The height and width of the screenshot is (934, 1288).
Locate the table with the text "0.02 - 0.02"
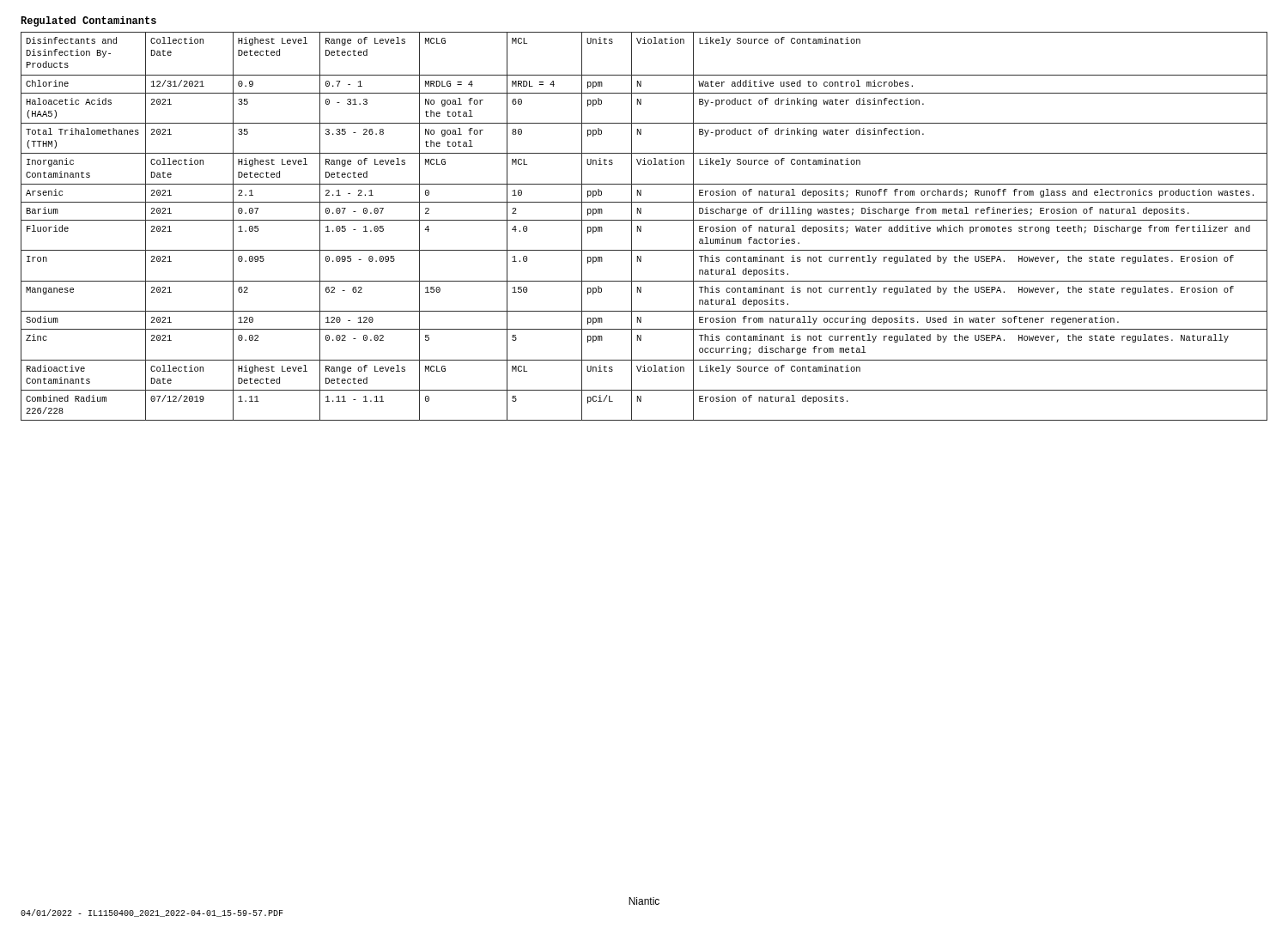(x=644, y=226)
